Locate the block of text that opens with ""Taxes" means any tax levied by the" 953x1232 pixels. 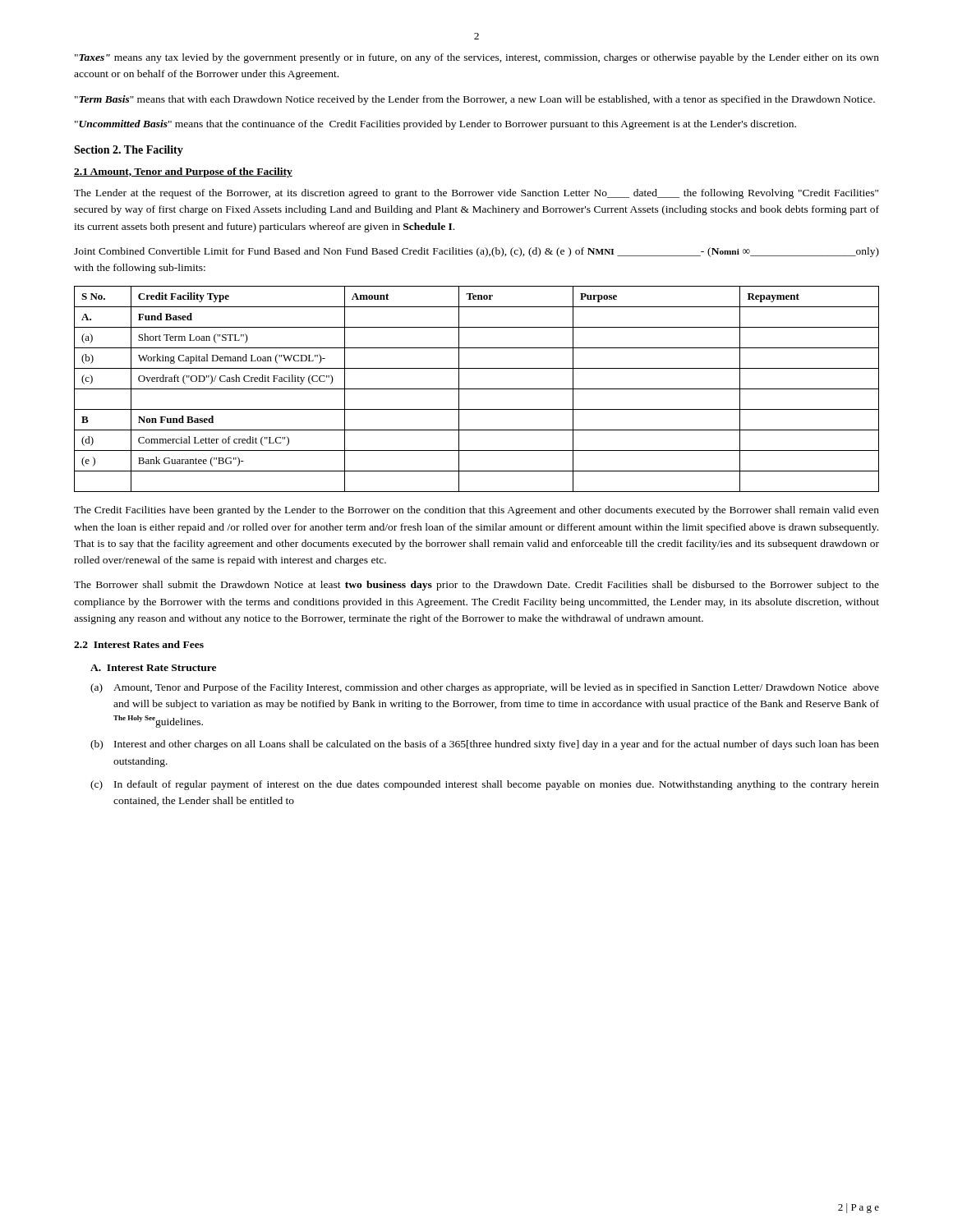476,66
